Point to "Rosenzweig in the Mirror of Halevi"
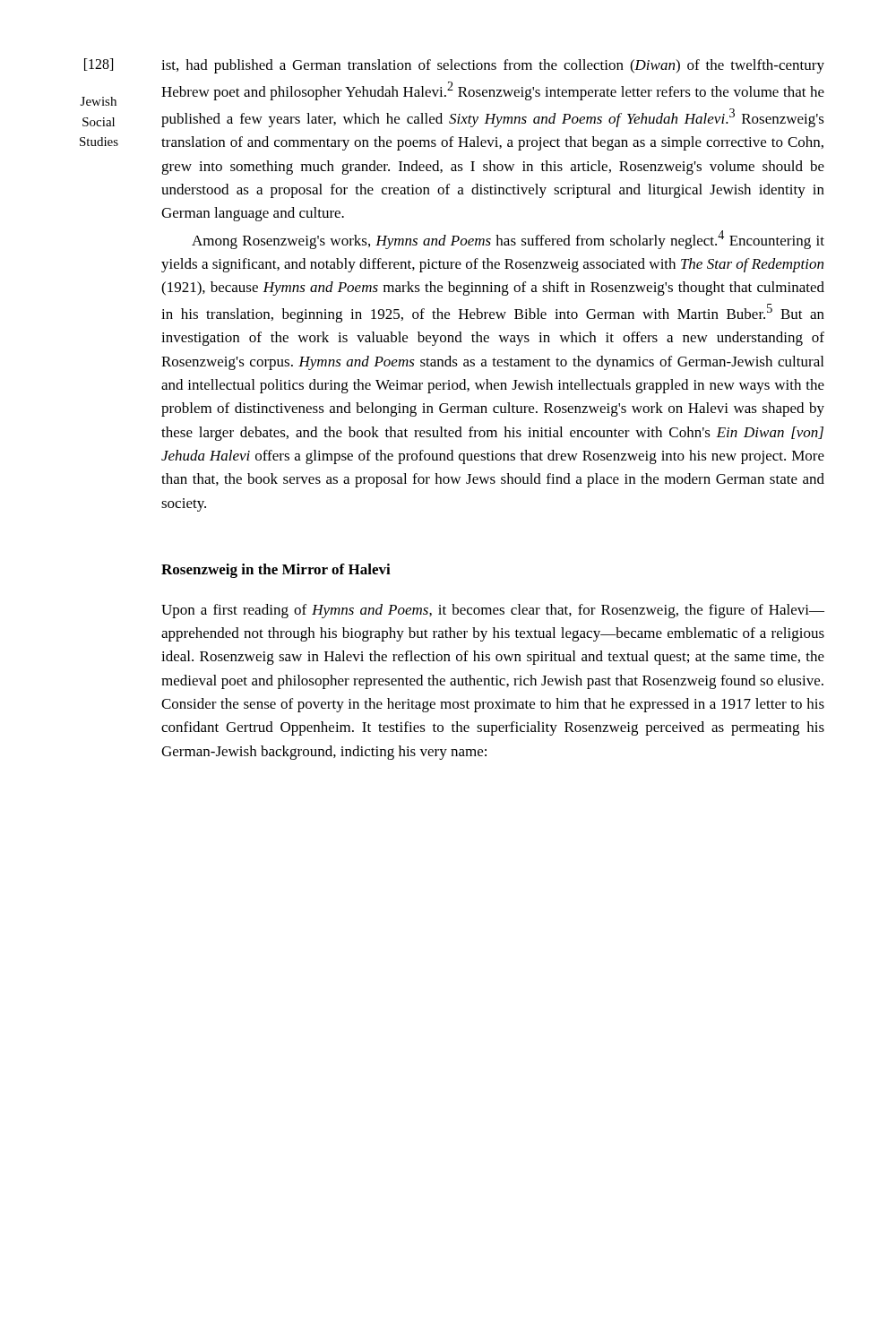The height and width of the screenshot is (1344, 896). pos(276,570)
